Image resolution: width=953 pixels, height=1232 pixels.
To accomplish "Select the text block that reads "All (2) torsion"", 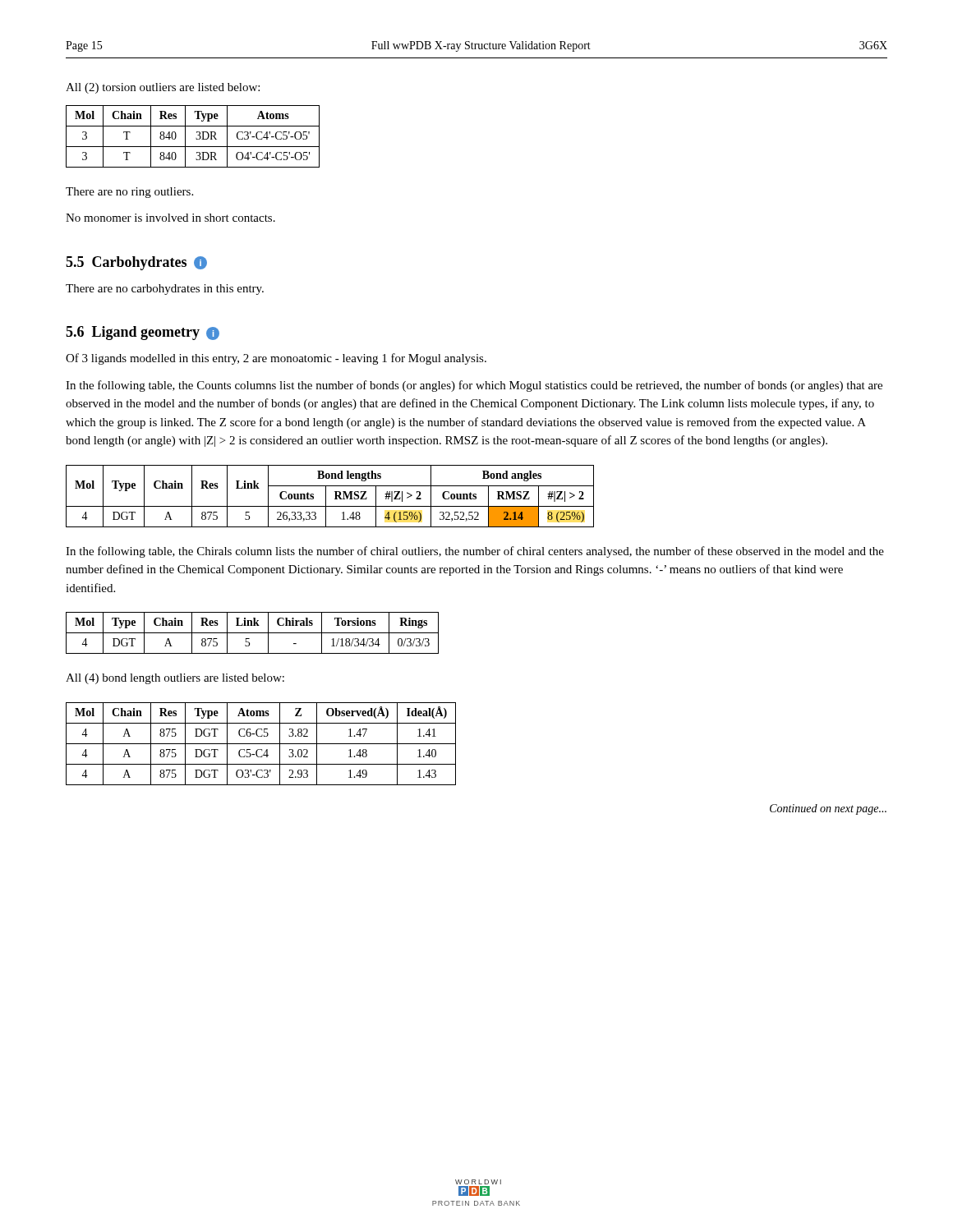I will pos(163,88).
